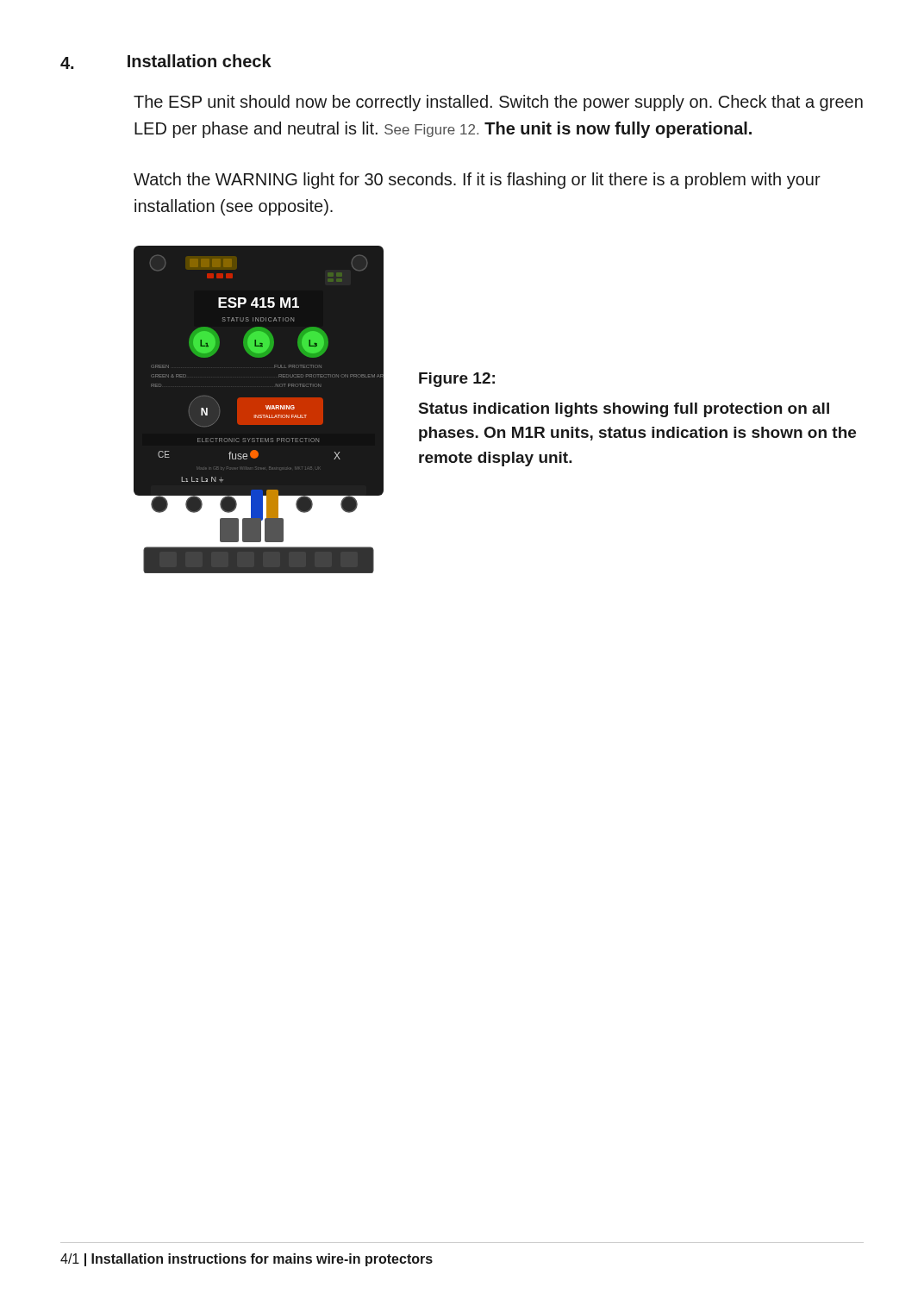Select the photo
The image size is (924, 1293).
[259, 412]
